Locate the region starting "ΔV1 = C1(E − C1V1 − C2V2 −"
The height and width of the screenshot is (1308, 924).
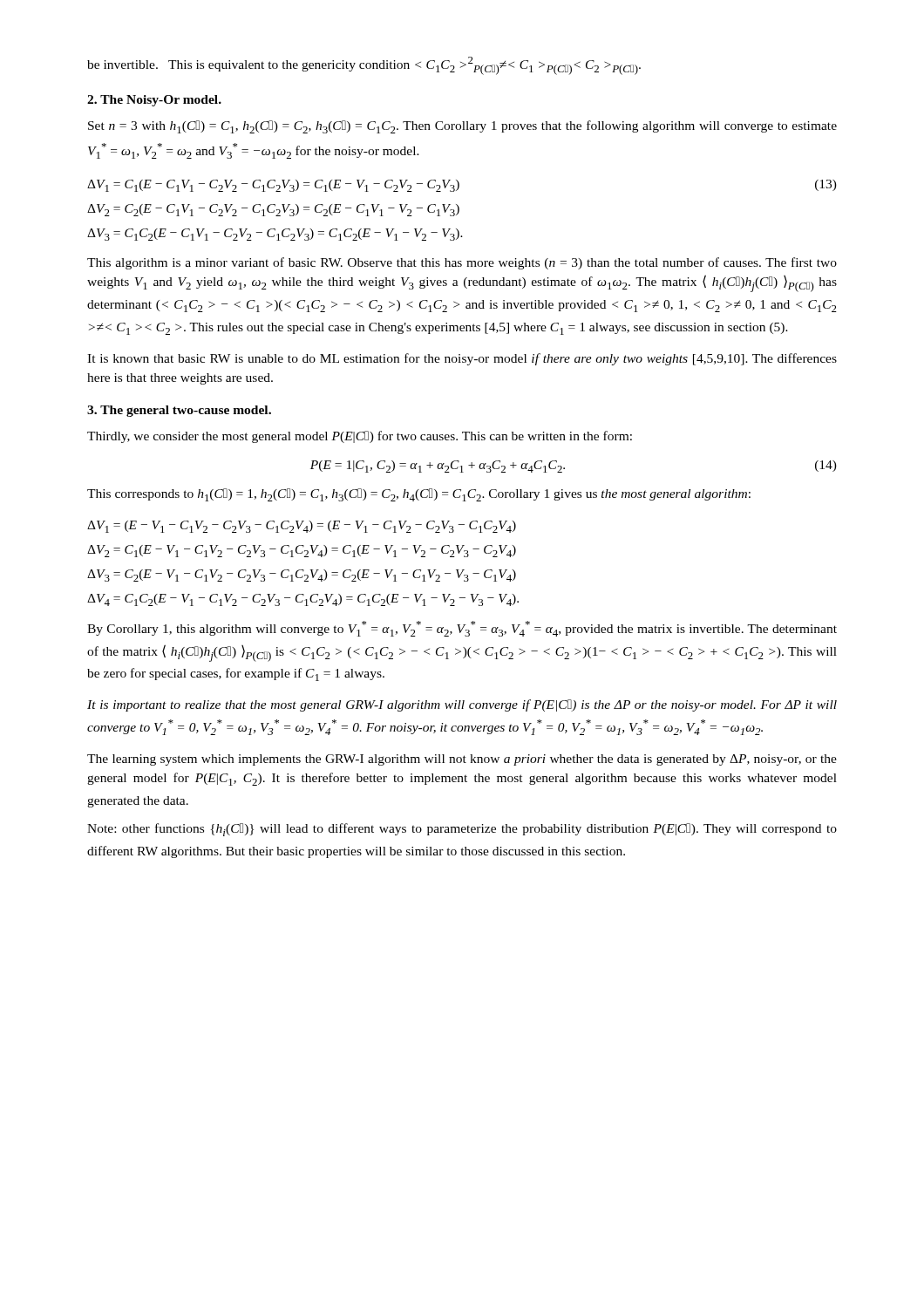click(462, 210)
